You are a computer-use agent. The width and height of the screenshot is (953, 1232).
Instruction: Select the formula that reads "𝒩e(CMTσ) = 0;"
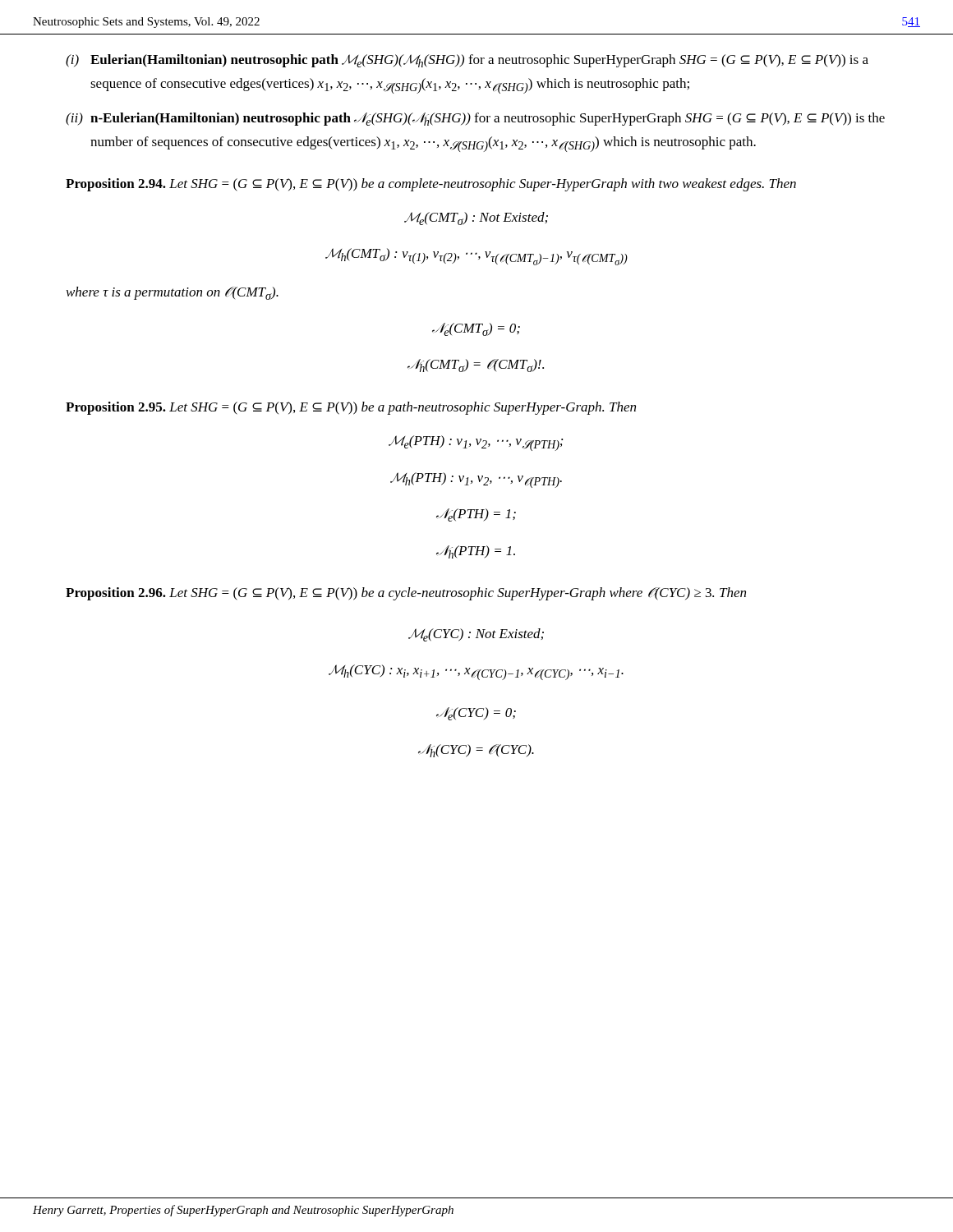point(476,329)
